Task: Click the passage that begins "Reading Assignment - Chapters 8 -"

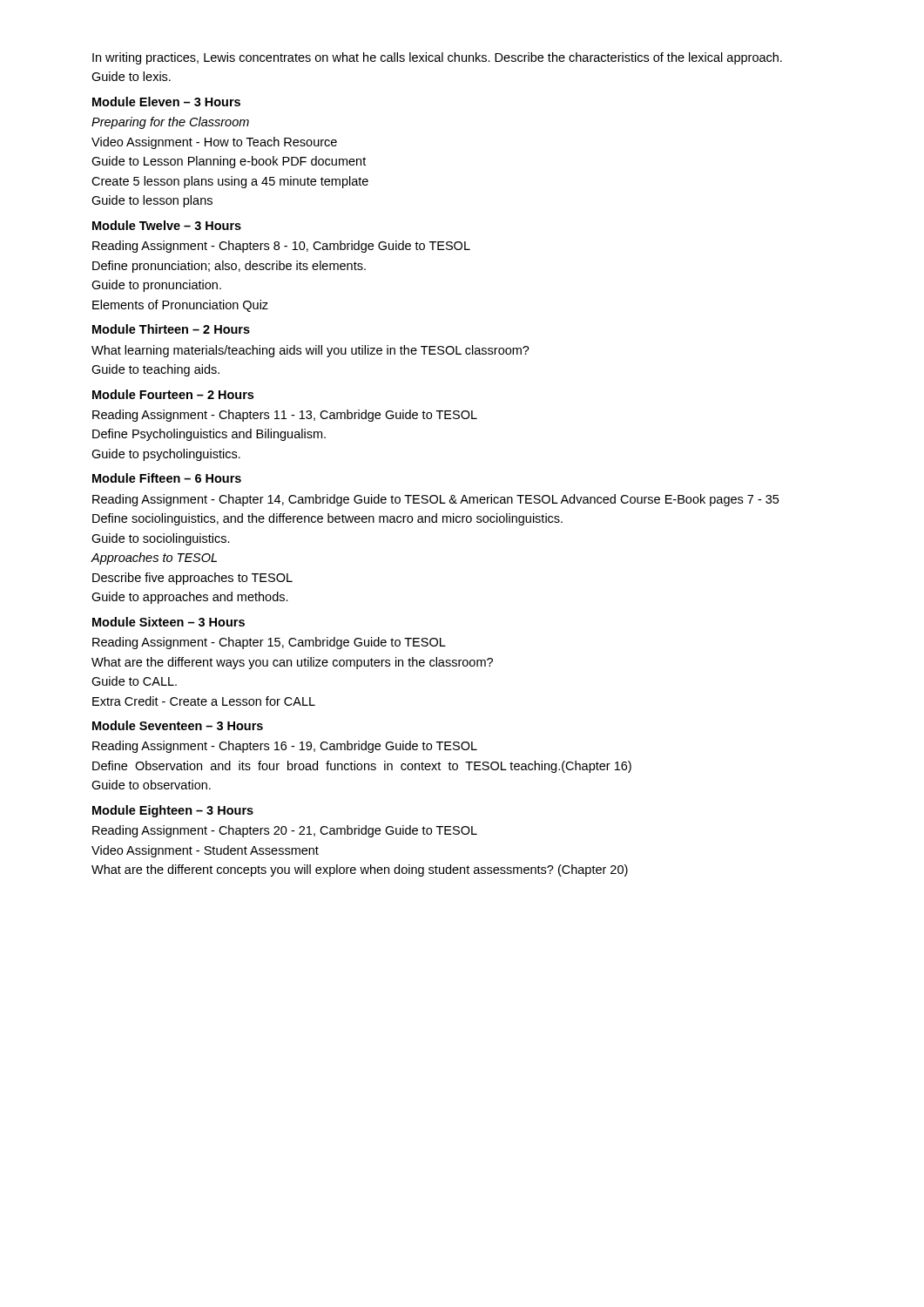Action: (x=281, y=247)
